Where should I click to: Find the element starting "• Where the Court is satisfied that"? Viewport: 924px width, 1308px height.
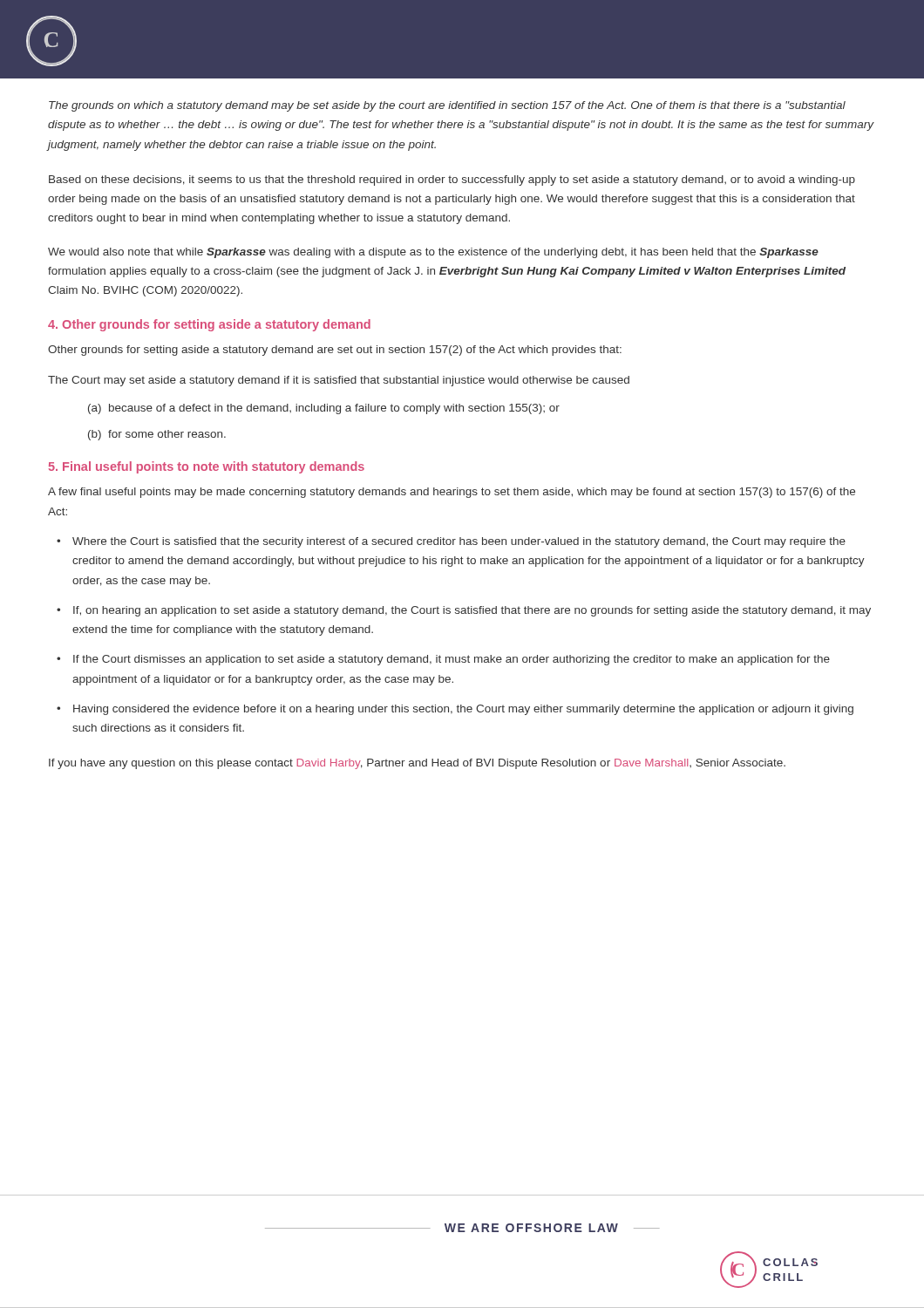tap(460, 559)
